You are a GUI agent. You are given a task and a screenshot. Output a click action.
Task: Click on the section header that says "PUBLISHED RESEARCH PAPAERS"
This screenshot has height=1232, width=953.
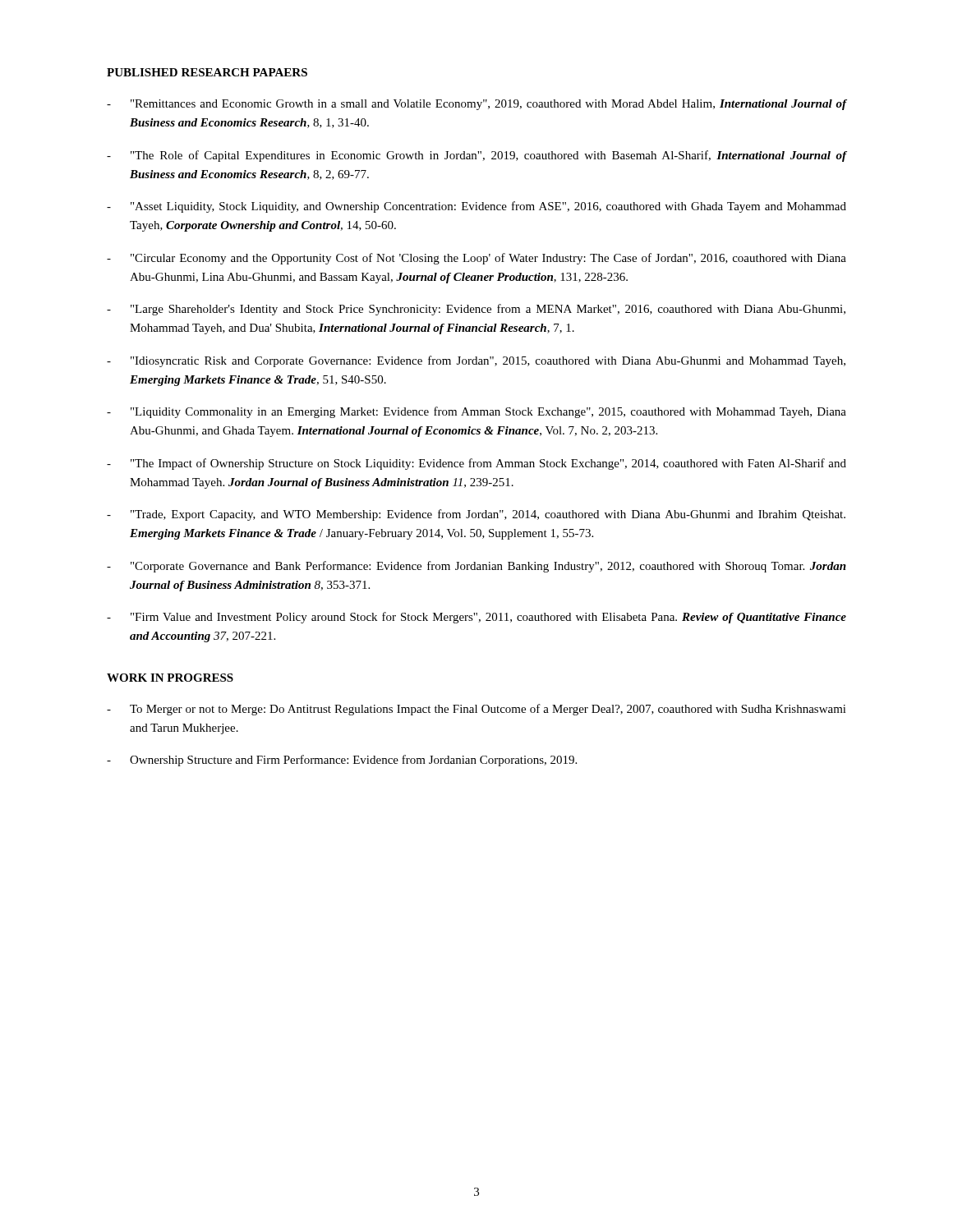pos(207,72)
